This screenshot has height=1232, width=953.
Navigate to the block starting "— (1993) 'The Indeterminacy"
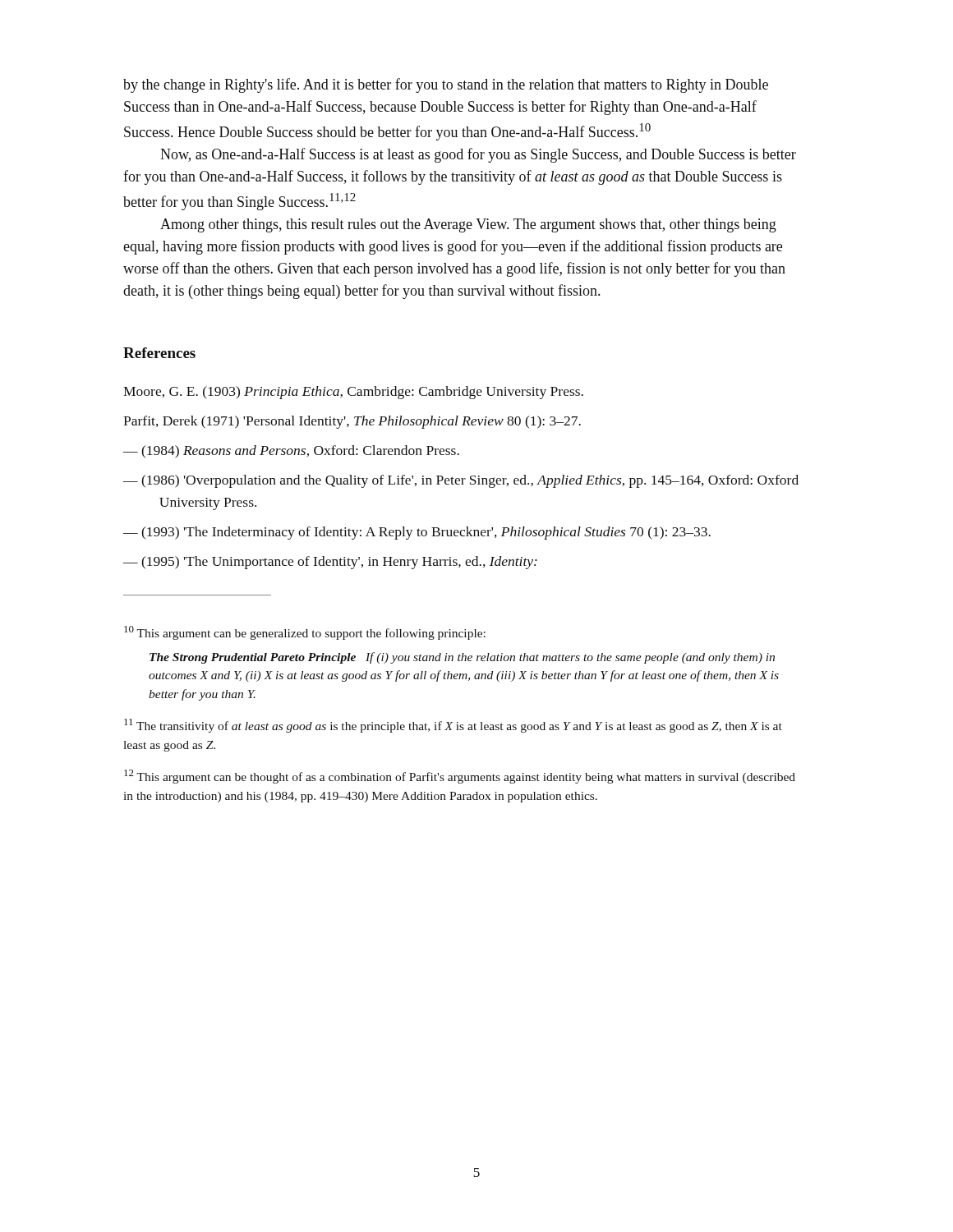(x=417, y=531)
